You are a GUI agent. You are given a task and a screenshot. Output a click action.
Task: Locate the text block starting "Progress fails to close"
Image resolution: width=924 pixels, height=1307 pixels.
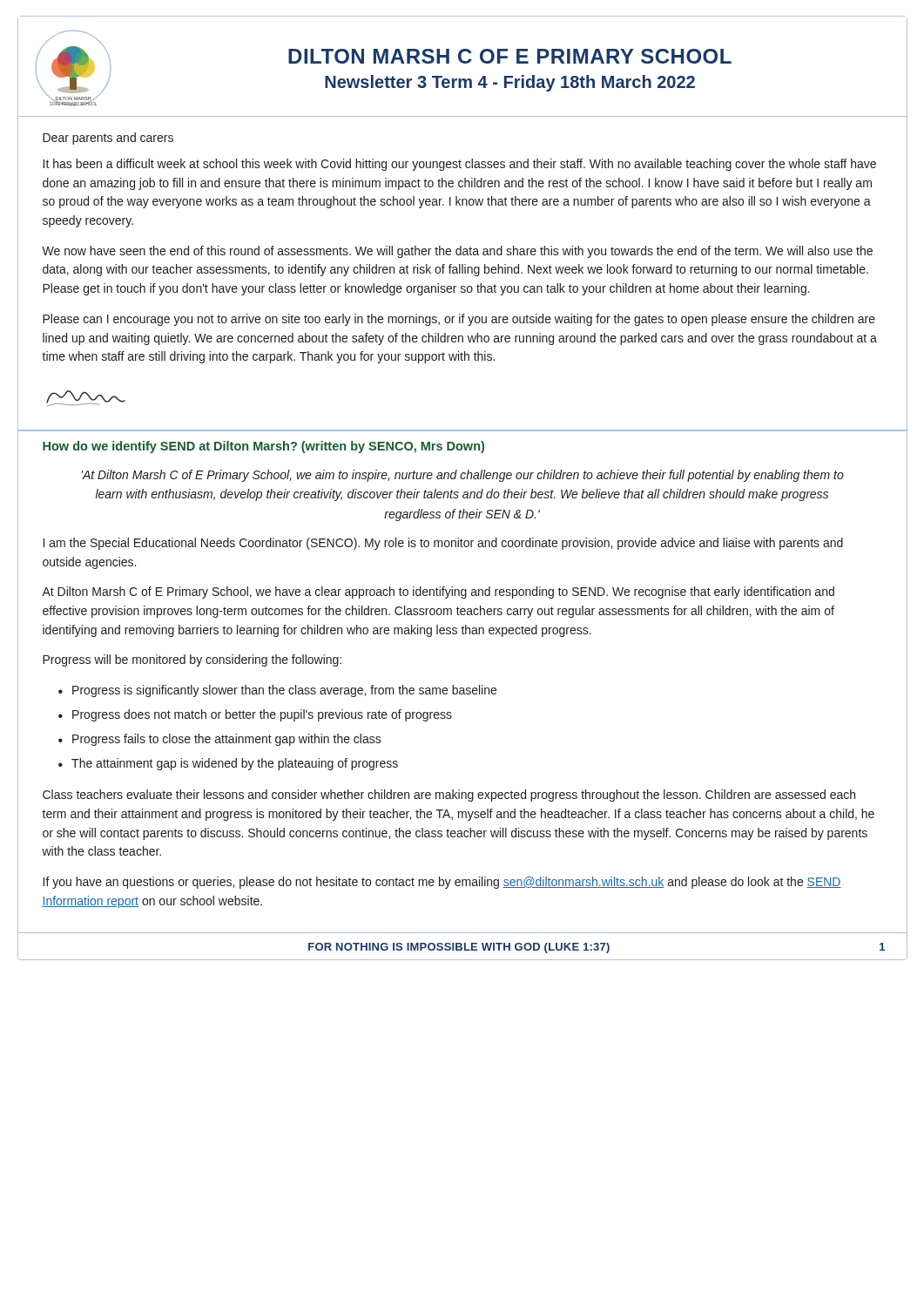[x=226, y=739]
